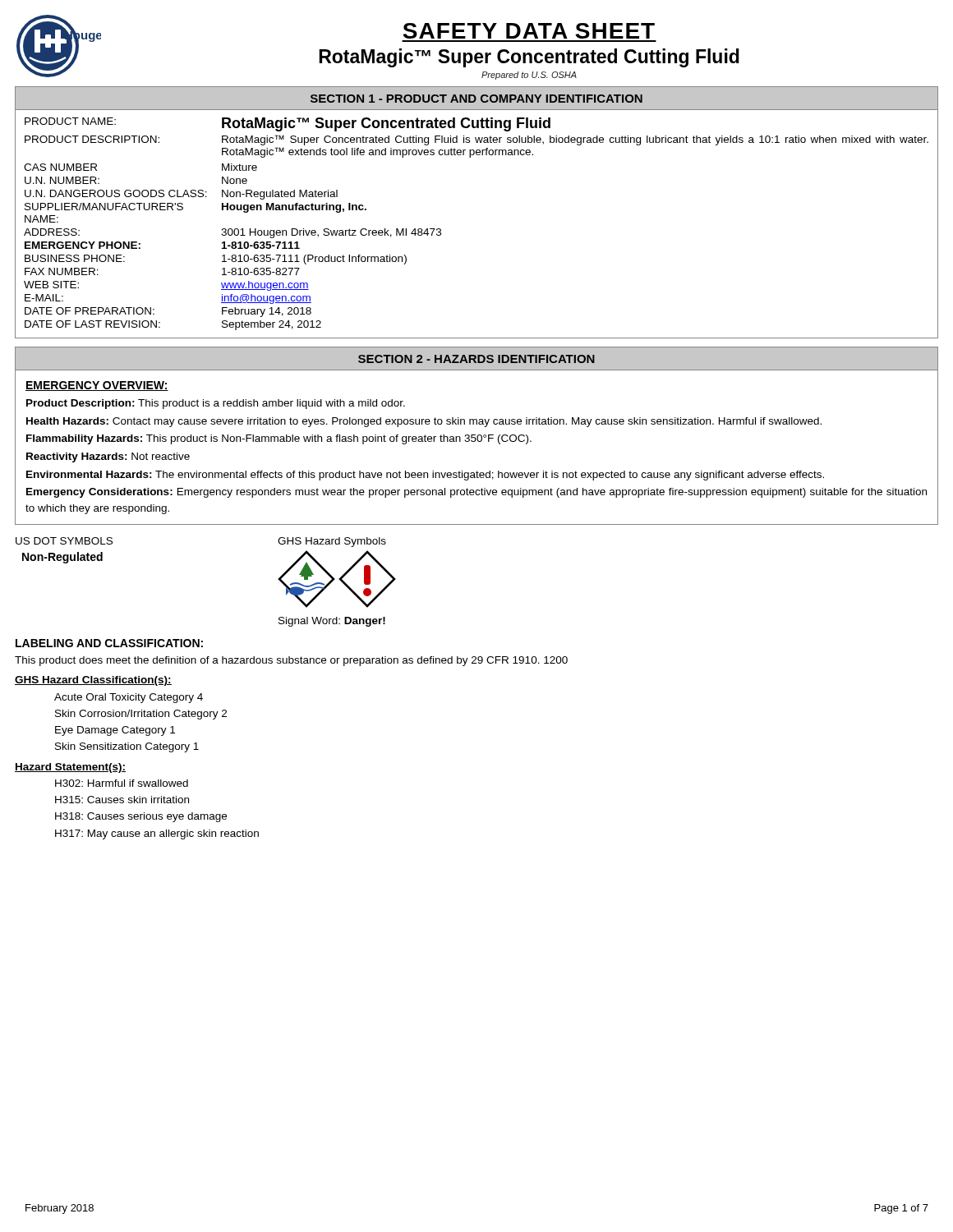953x1232 pixels.
Task: Click on the title containing "RotaMagic™ Super Concentrated Cutting"
Action: tap(529, 57)
